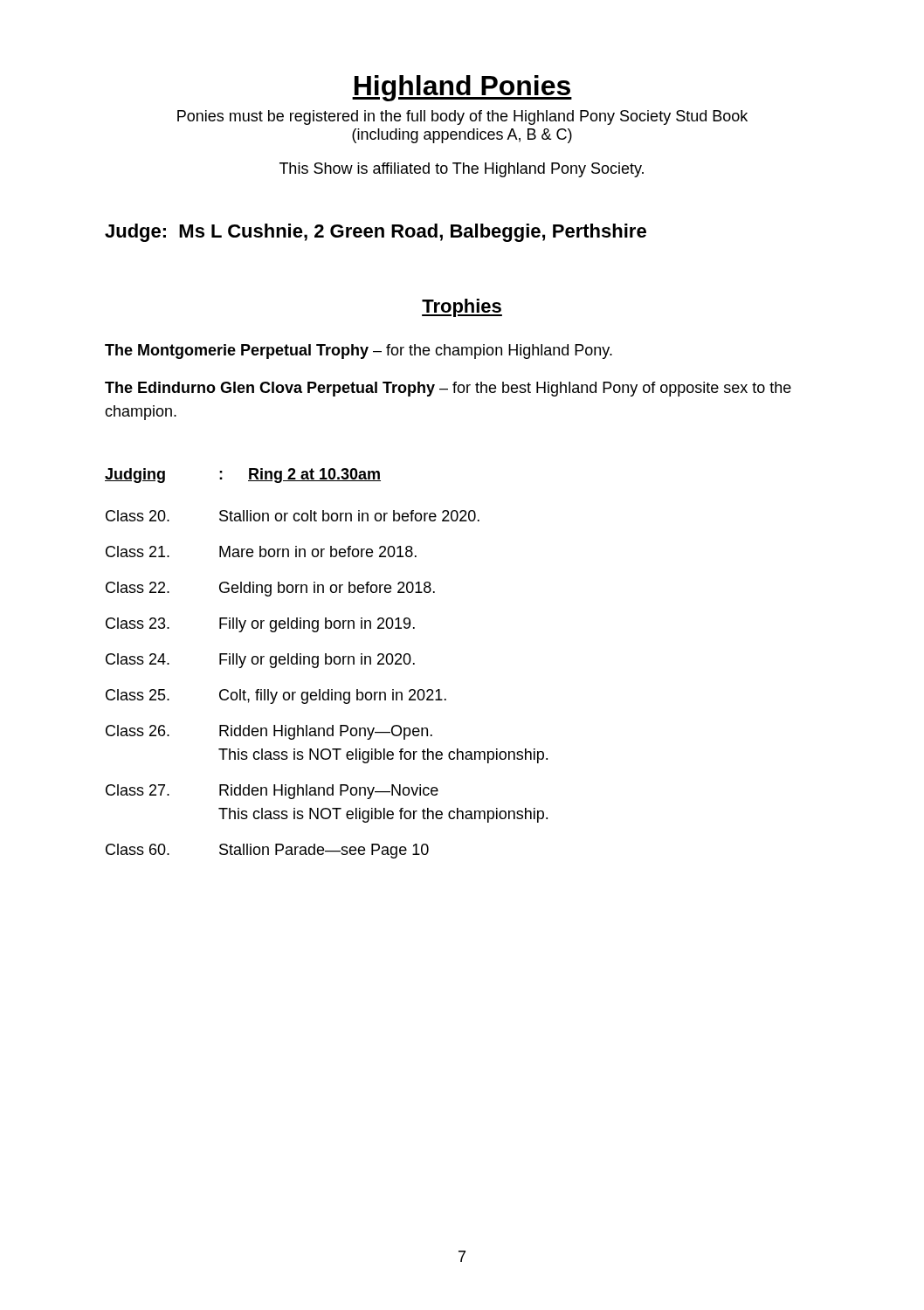Locate the text that reads "Judging:Ring 2 at 10.30am"
924x1310 pixels.
point(243,475)
